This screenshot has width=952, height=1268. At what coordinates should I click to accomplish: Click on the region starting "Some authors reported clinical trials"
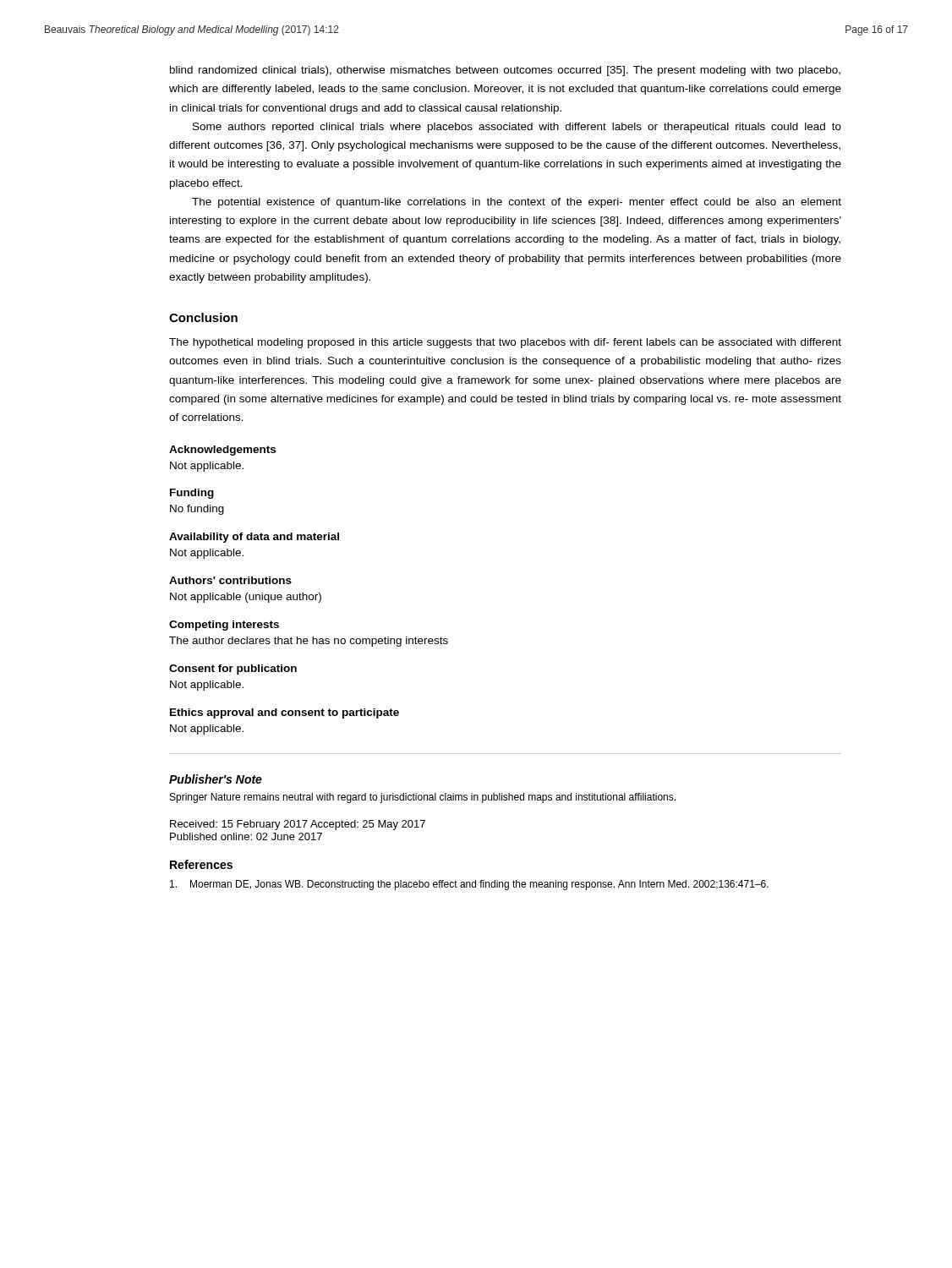[x=505, y=154]
